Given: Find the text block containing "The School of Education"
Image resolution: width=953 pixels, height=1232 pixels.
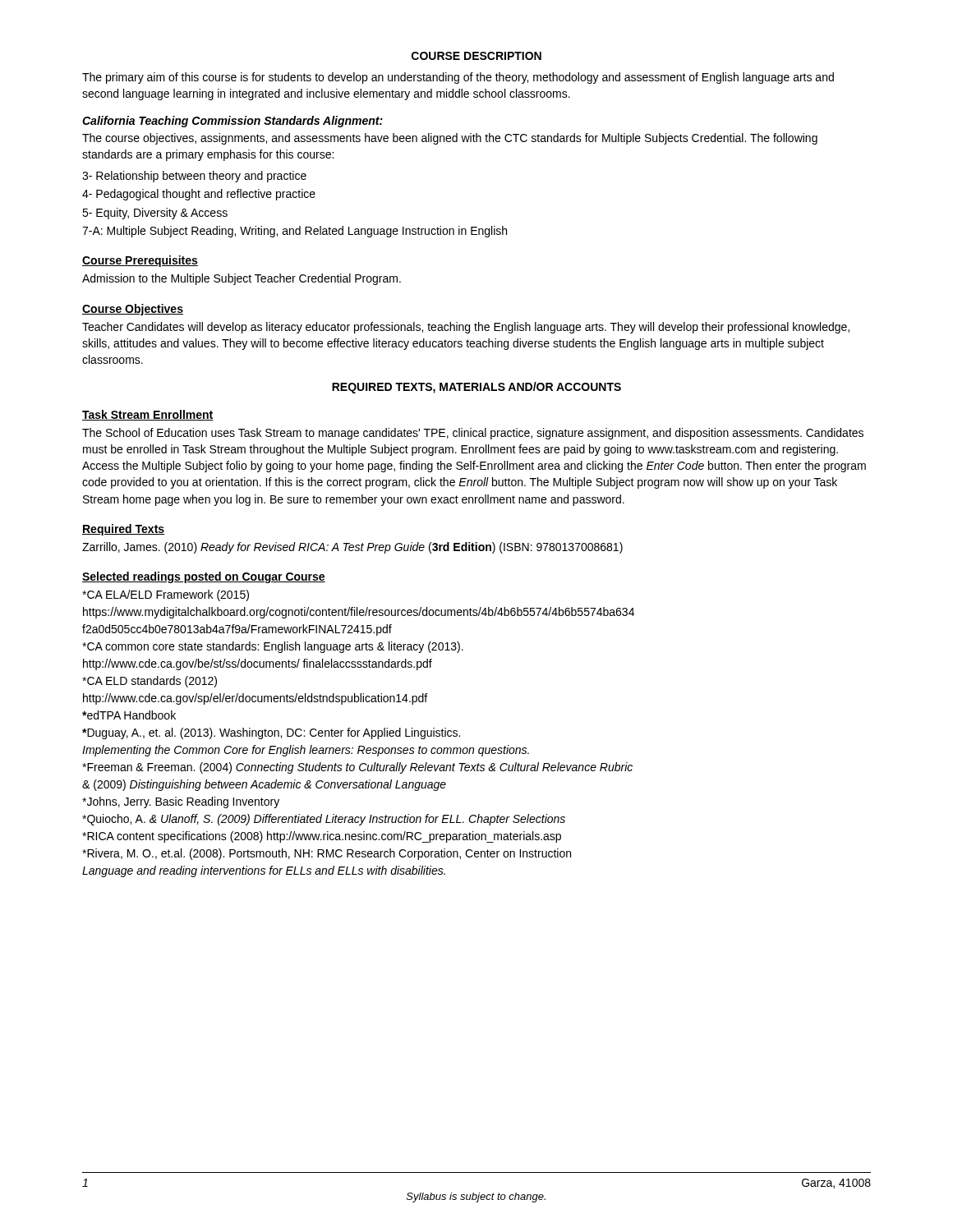Looking at the screenshot, I should (x=474, y=466).
